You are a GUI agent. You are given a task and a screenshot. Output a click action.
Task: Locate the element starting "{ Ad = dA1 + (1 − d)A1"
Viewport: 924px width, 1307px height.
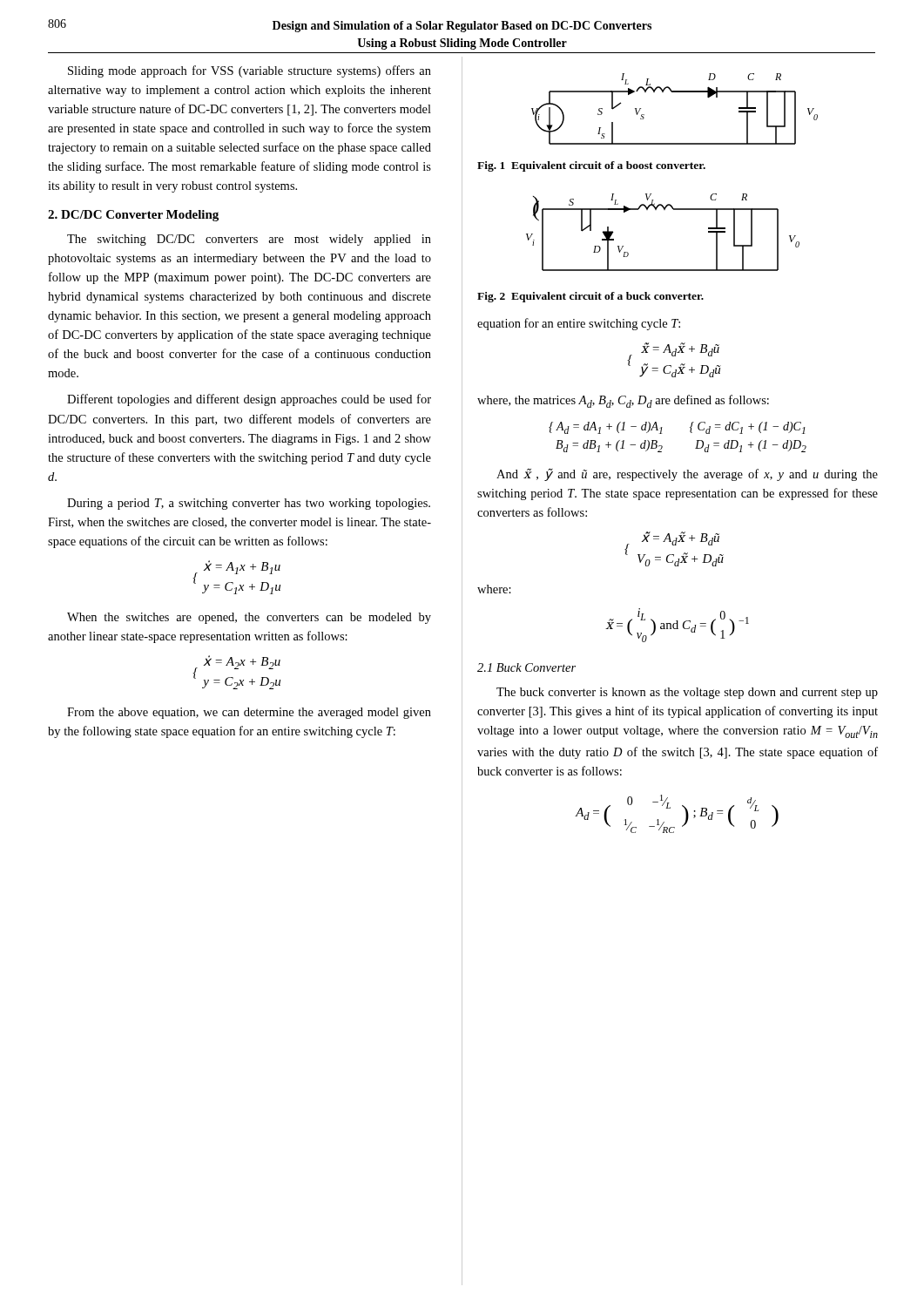(x=609, y=427)
